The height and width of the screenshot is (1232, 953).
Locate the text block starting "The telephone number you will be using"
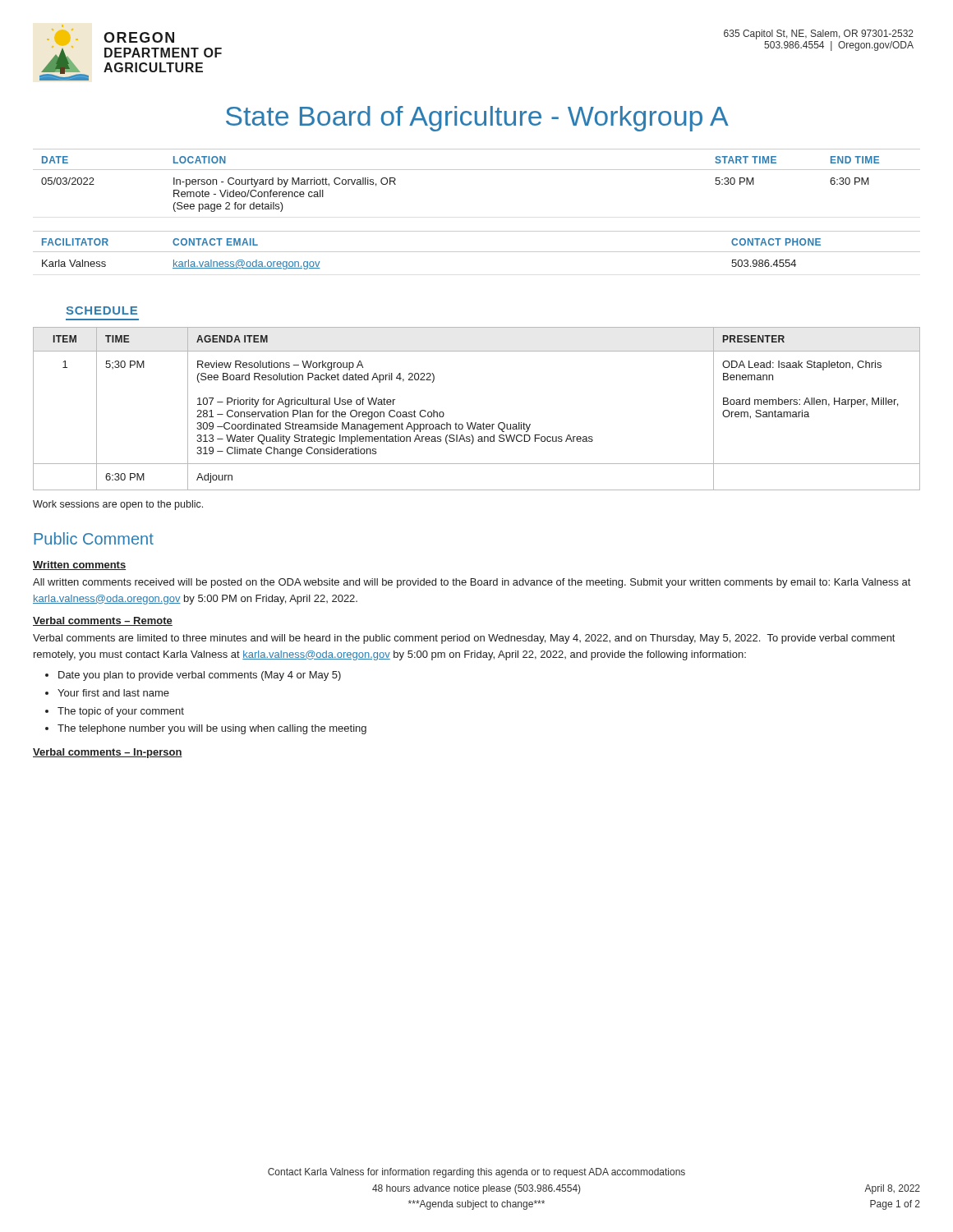pos(212,728)
